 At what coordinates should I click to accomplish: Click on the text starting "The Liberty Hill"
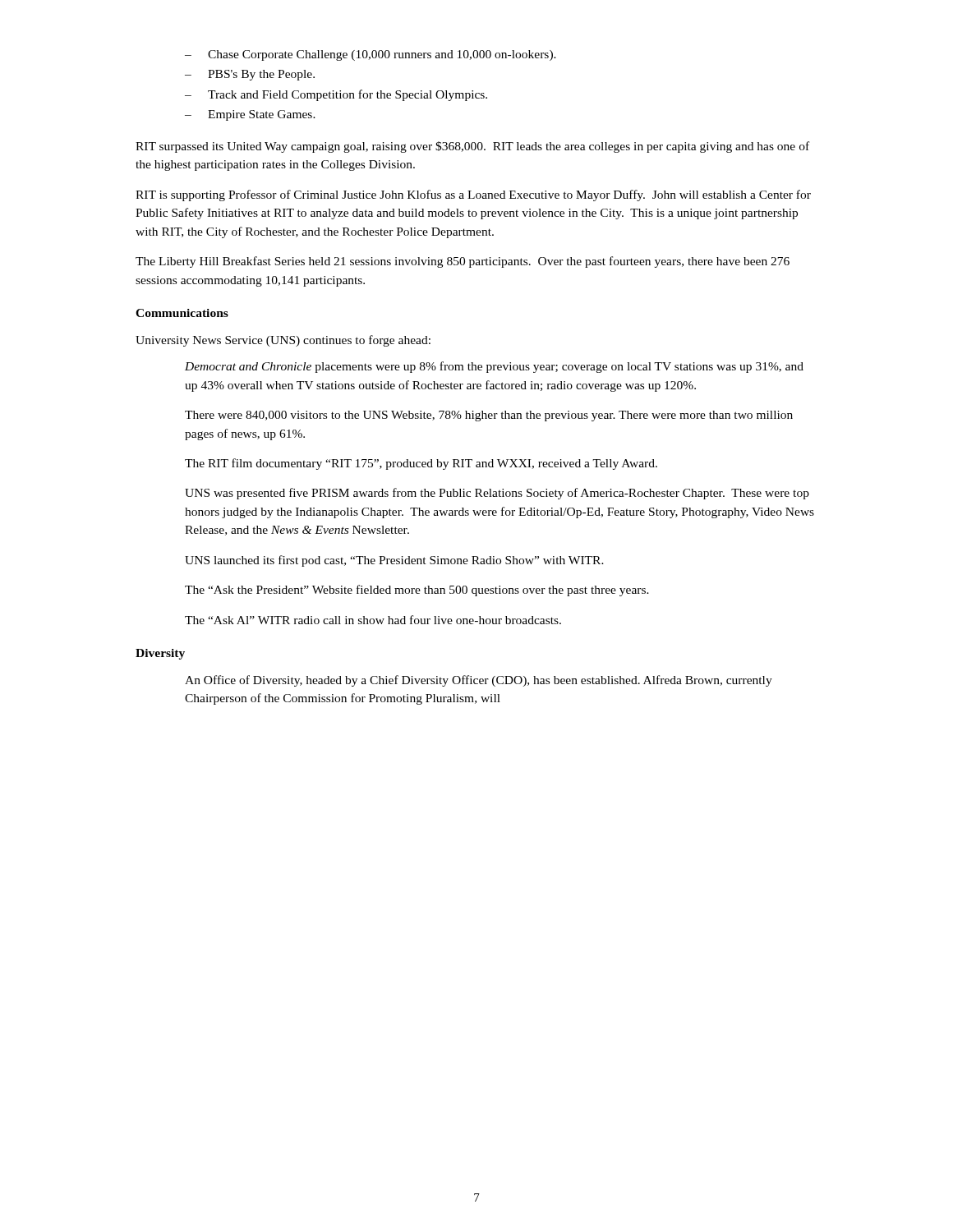click(463, 270)
